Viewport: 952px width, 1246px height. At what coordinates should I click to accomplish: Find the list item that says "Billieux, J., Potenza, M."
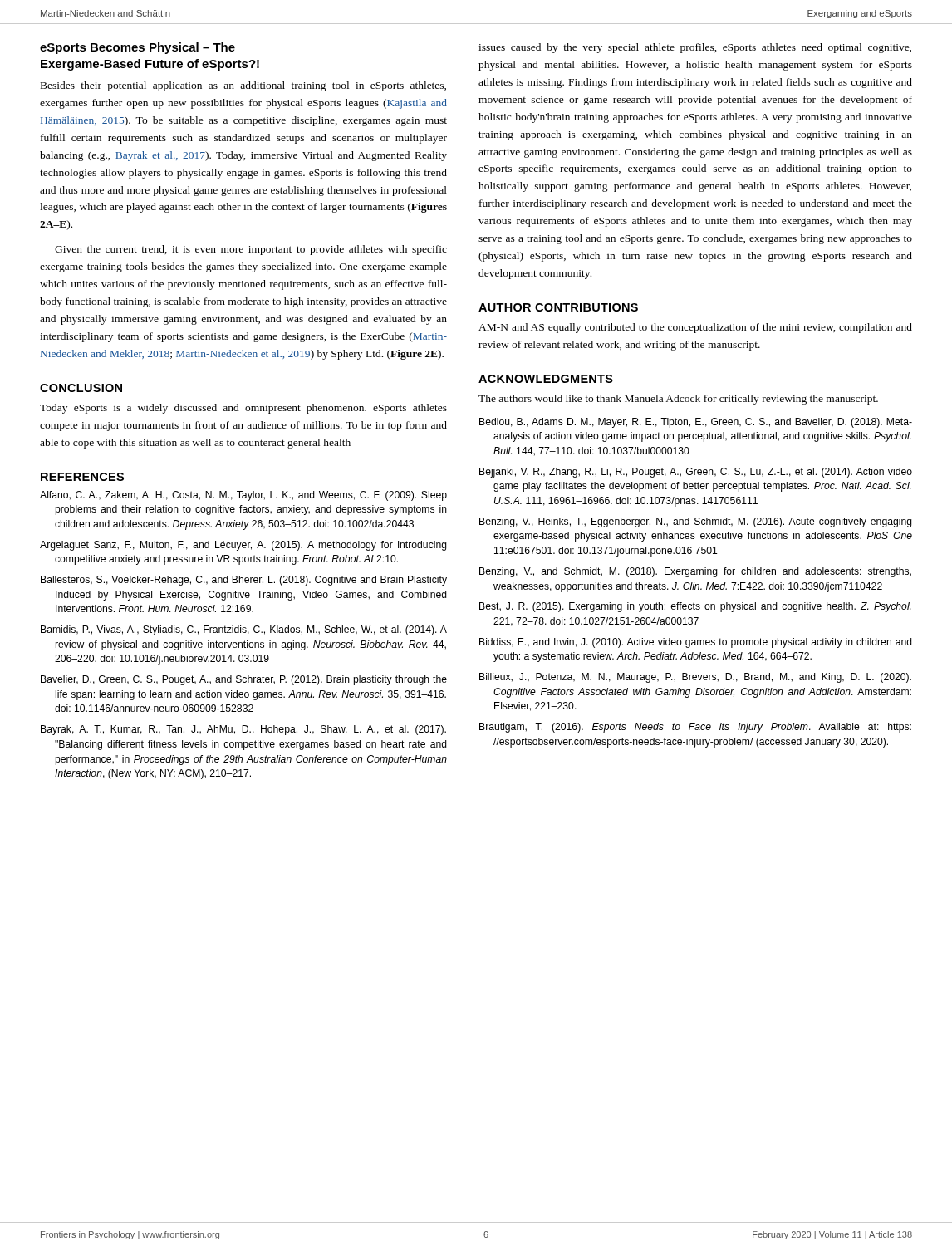point(695,692)
